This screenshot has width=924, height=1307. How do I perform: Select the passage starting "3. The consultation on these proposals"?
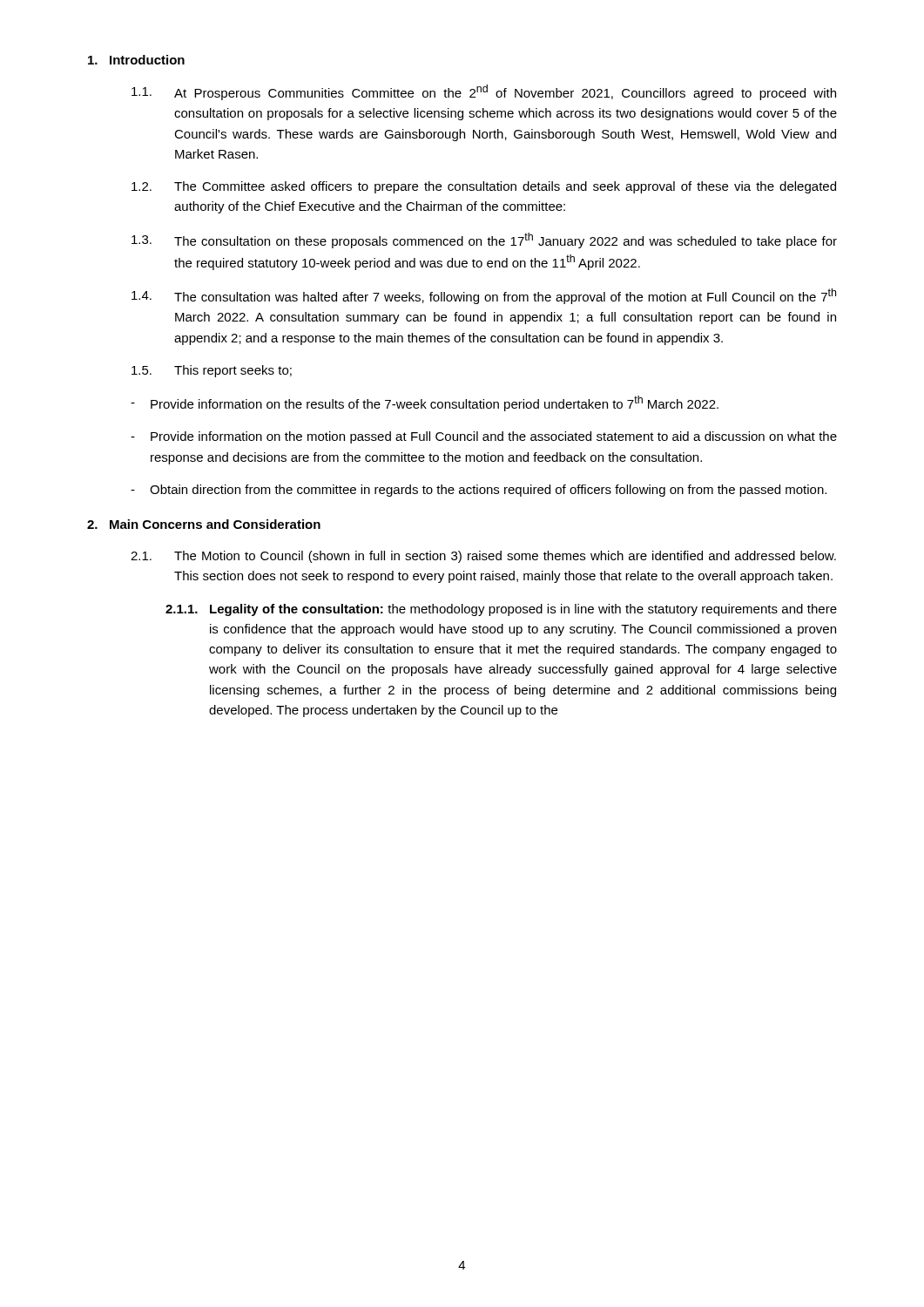tap(484, 251)
